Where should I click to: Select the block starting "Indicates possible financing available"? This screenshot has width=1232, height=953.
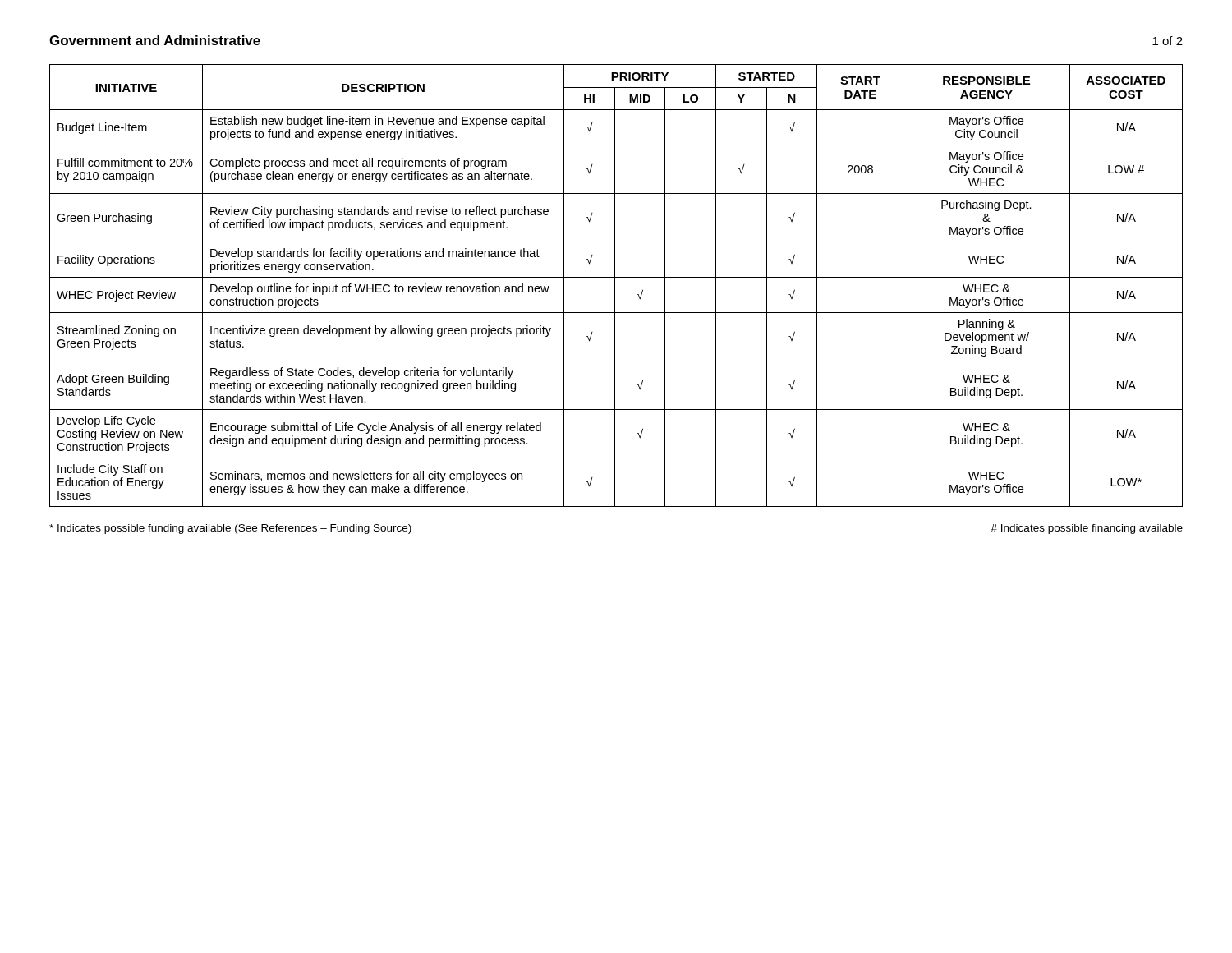(1087, 528)
